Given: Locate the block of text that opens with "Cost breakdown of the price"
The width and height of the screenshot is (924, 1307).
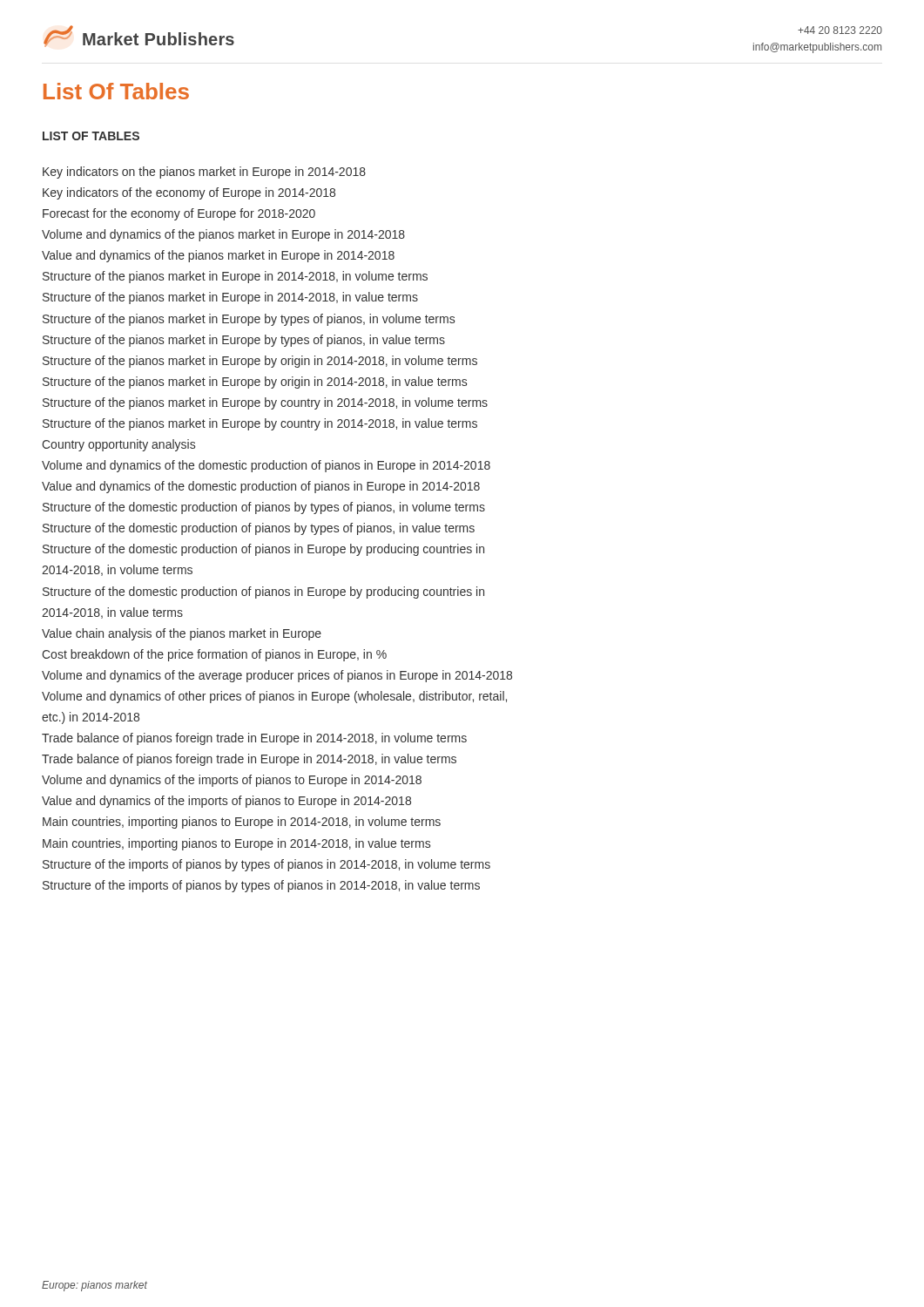Looking at the screenshot, I should click(x=214, y=655).
